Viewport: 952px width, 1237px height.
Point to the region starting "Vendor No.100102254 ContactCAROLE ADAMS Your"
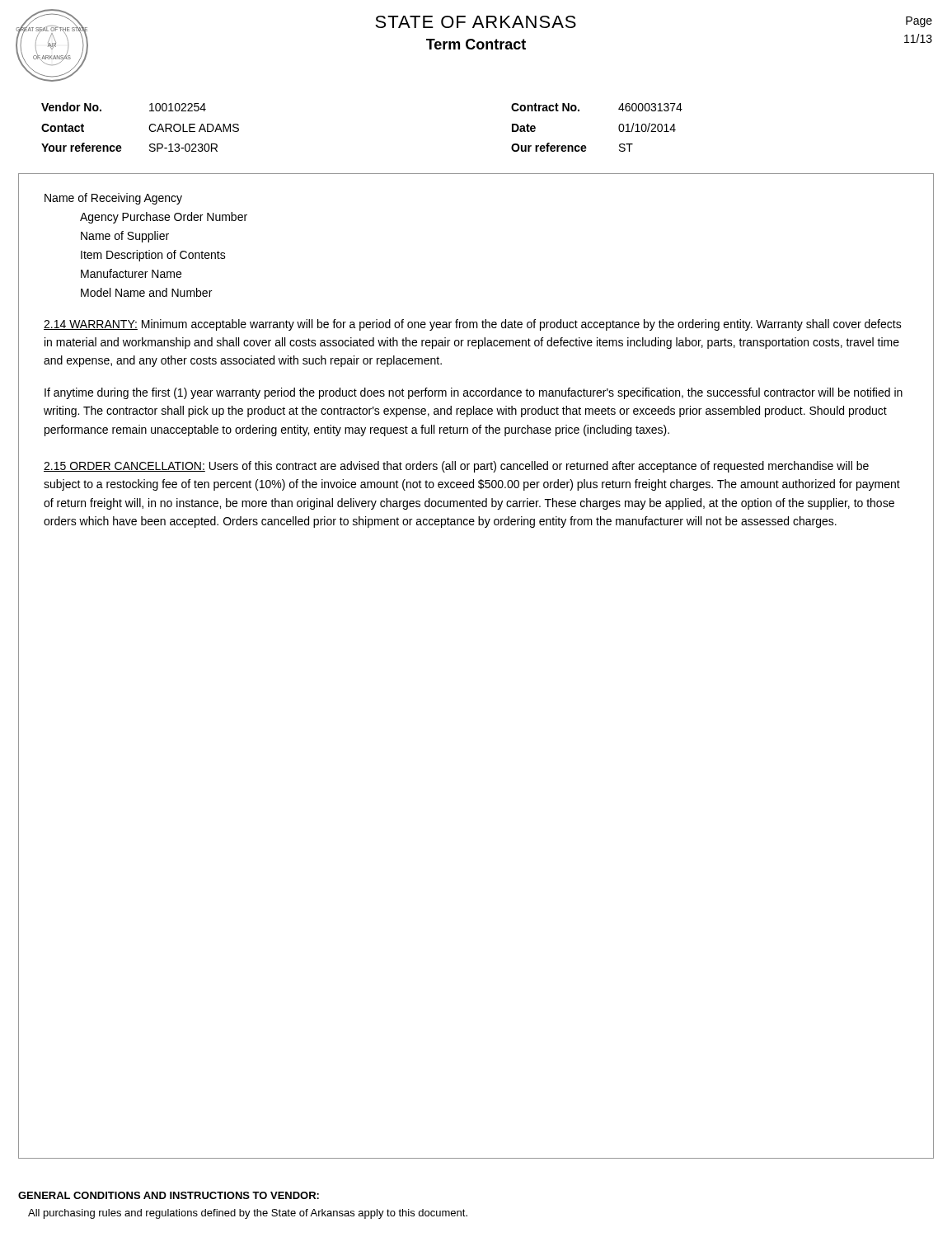pyautogui.click(x=140, y=128)
